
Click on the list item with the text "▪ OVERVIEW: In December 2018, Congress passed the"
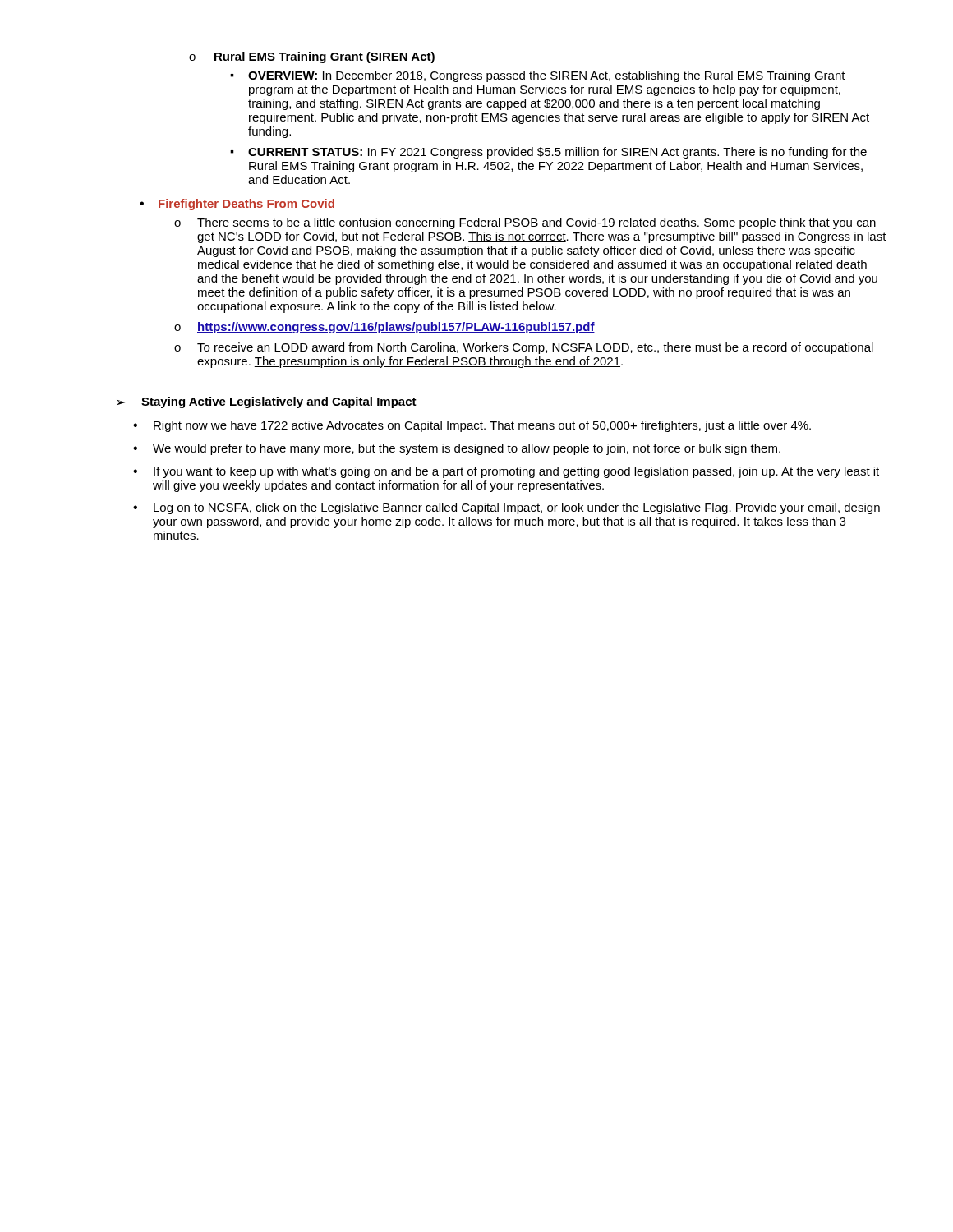559,103
